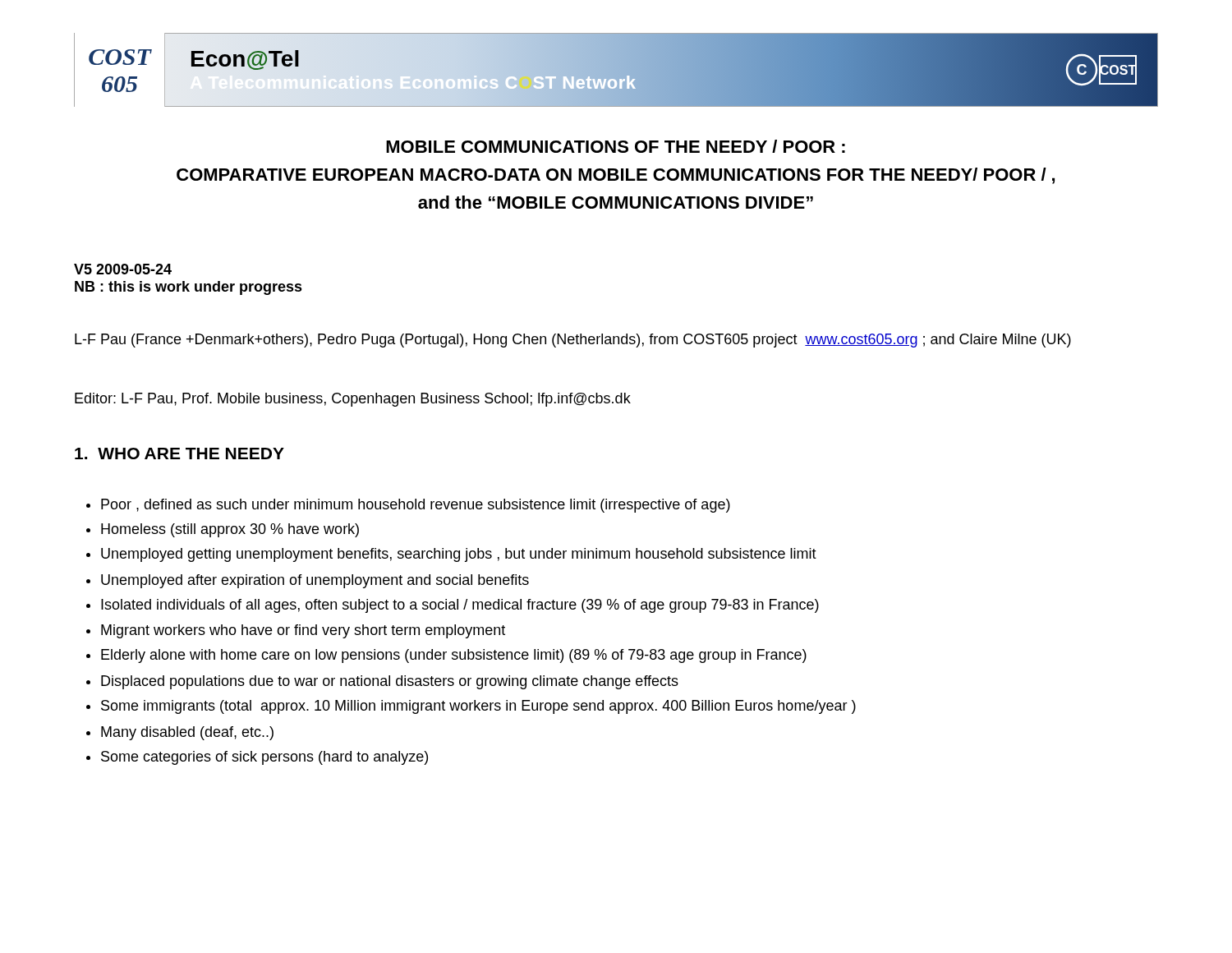The width and height of the screenshot is (1232, 953).
Task: Find the block on this page that starts "Unemployed getting unemployment benefits,"
Action: click(616, 554)
